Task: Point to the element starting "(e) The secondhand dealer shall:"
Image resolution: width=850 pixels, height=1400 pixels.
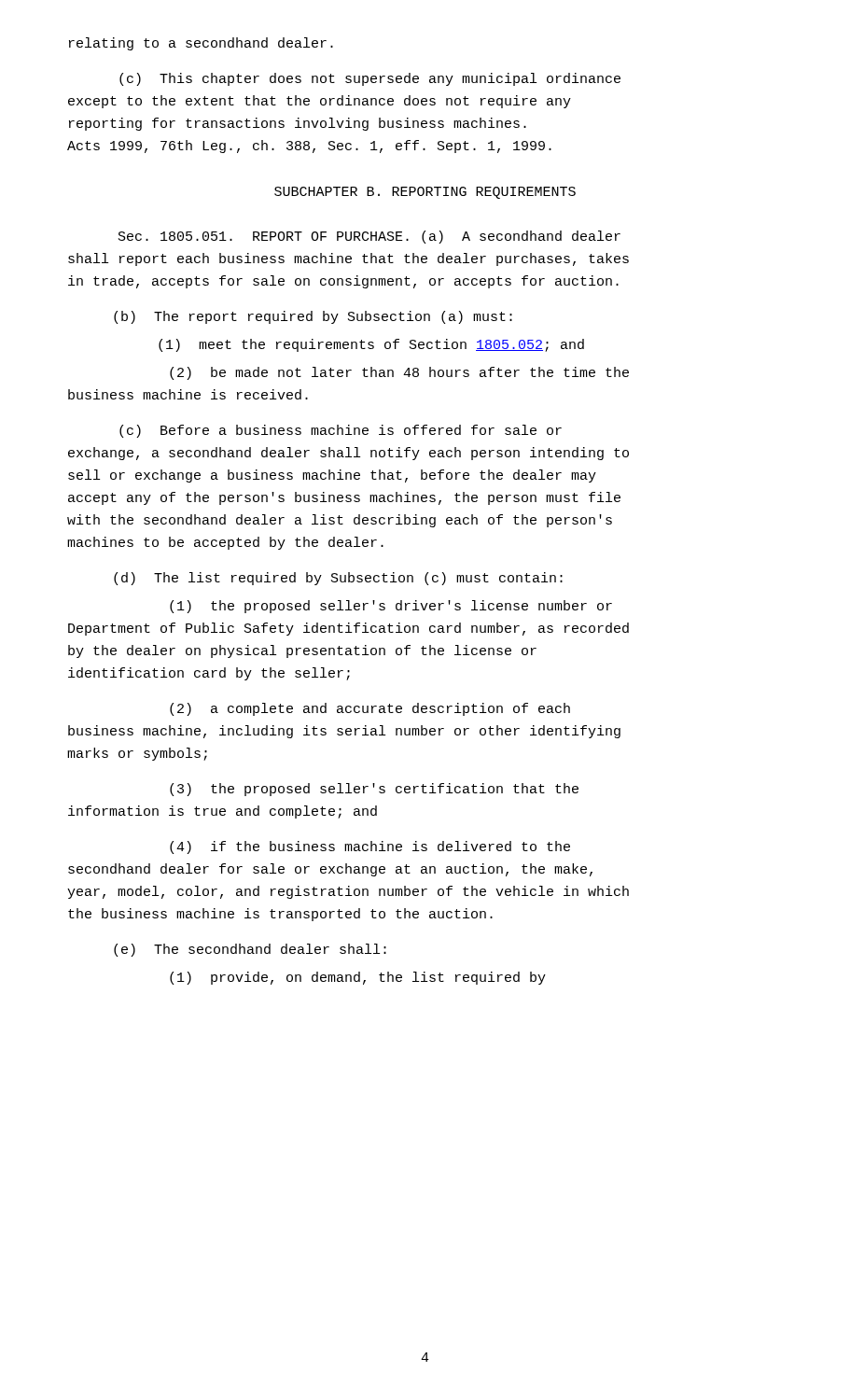Action: pyautogui.click(x=251, y=951)
